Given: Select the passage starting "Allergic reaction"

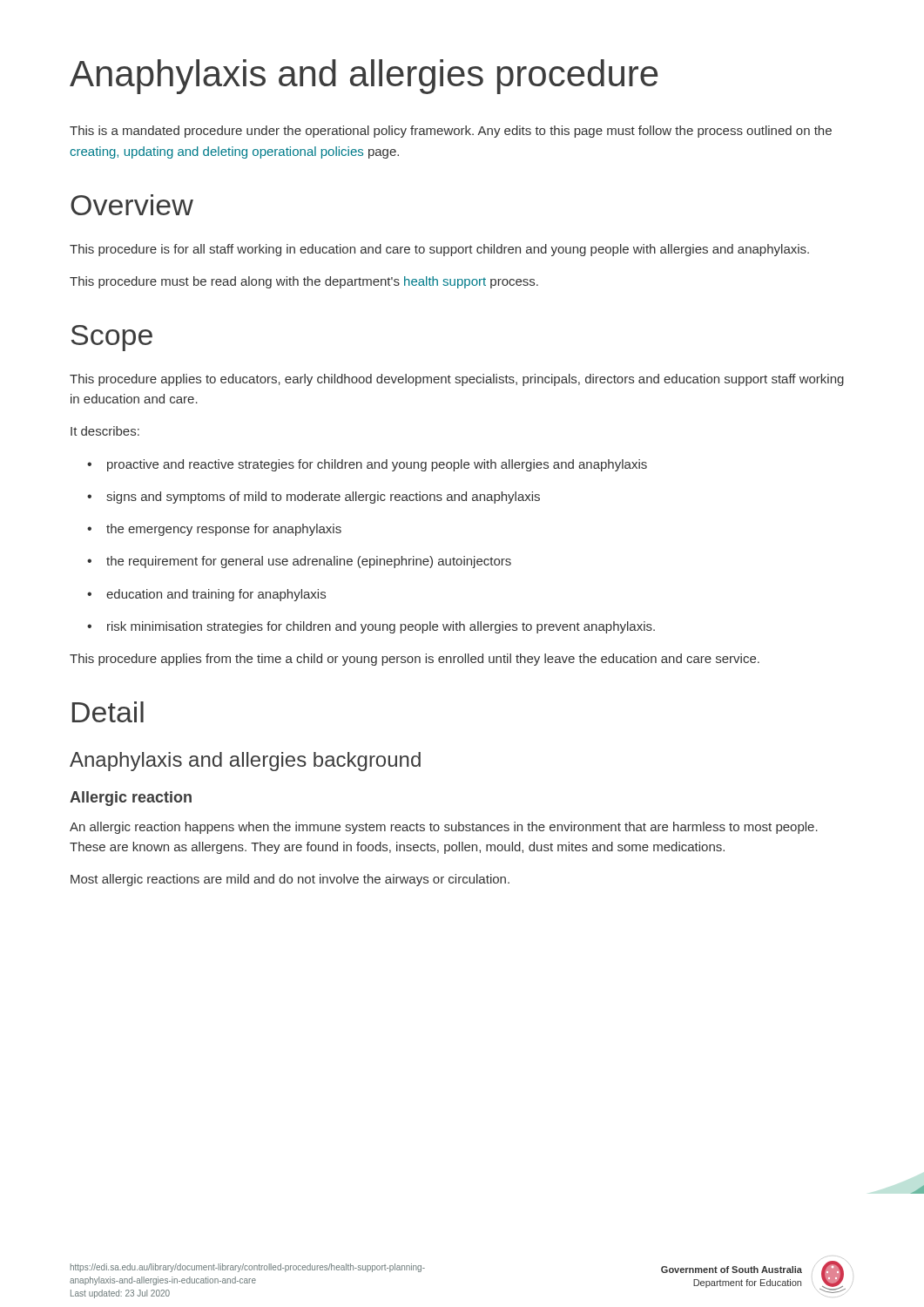Looking at the screenshot, I should (131, 799).
